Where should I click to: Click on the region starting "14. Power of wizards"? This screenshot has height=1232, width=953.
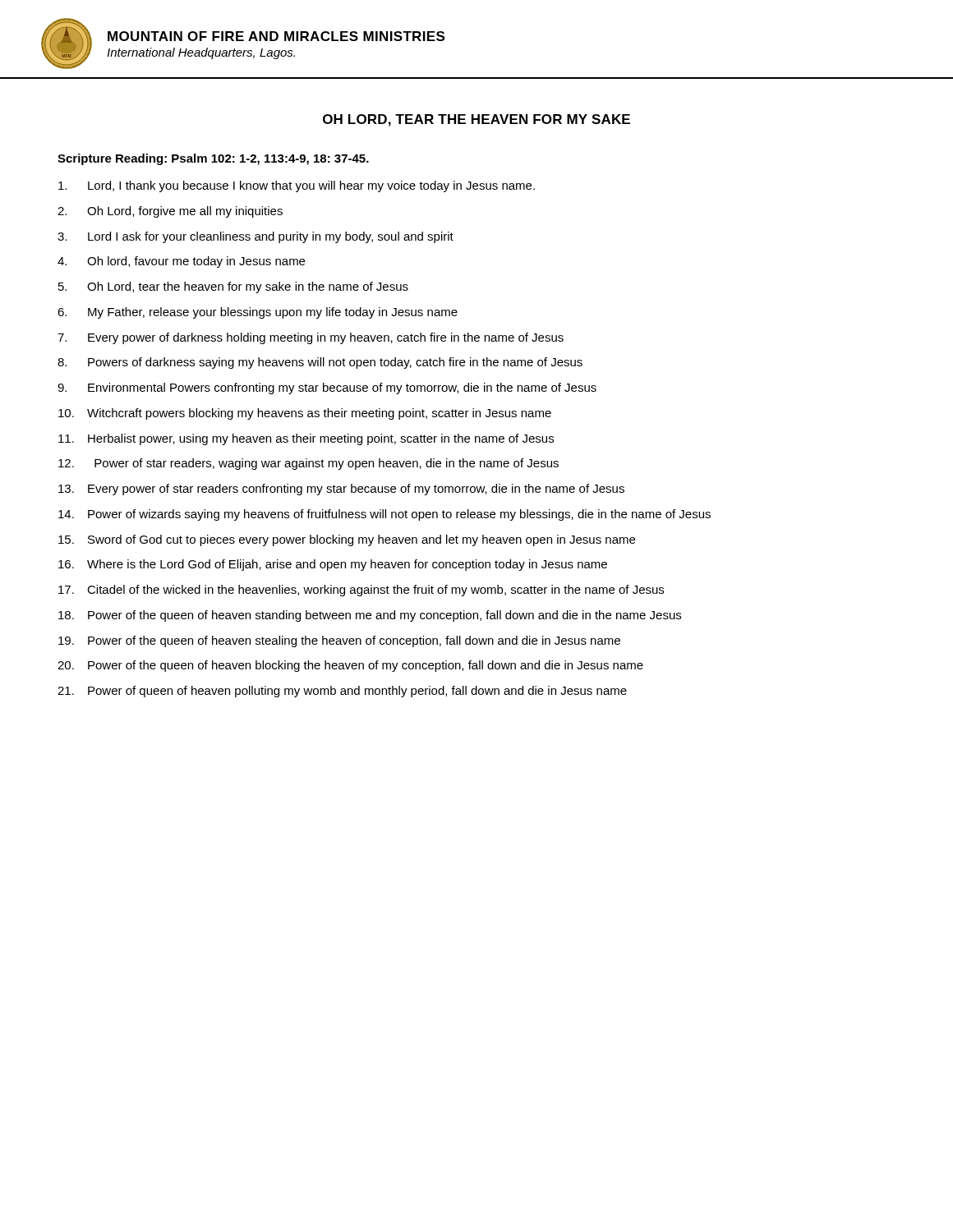[476, 514]
